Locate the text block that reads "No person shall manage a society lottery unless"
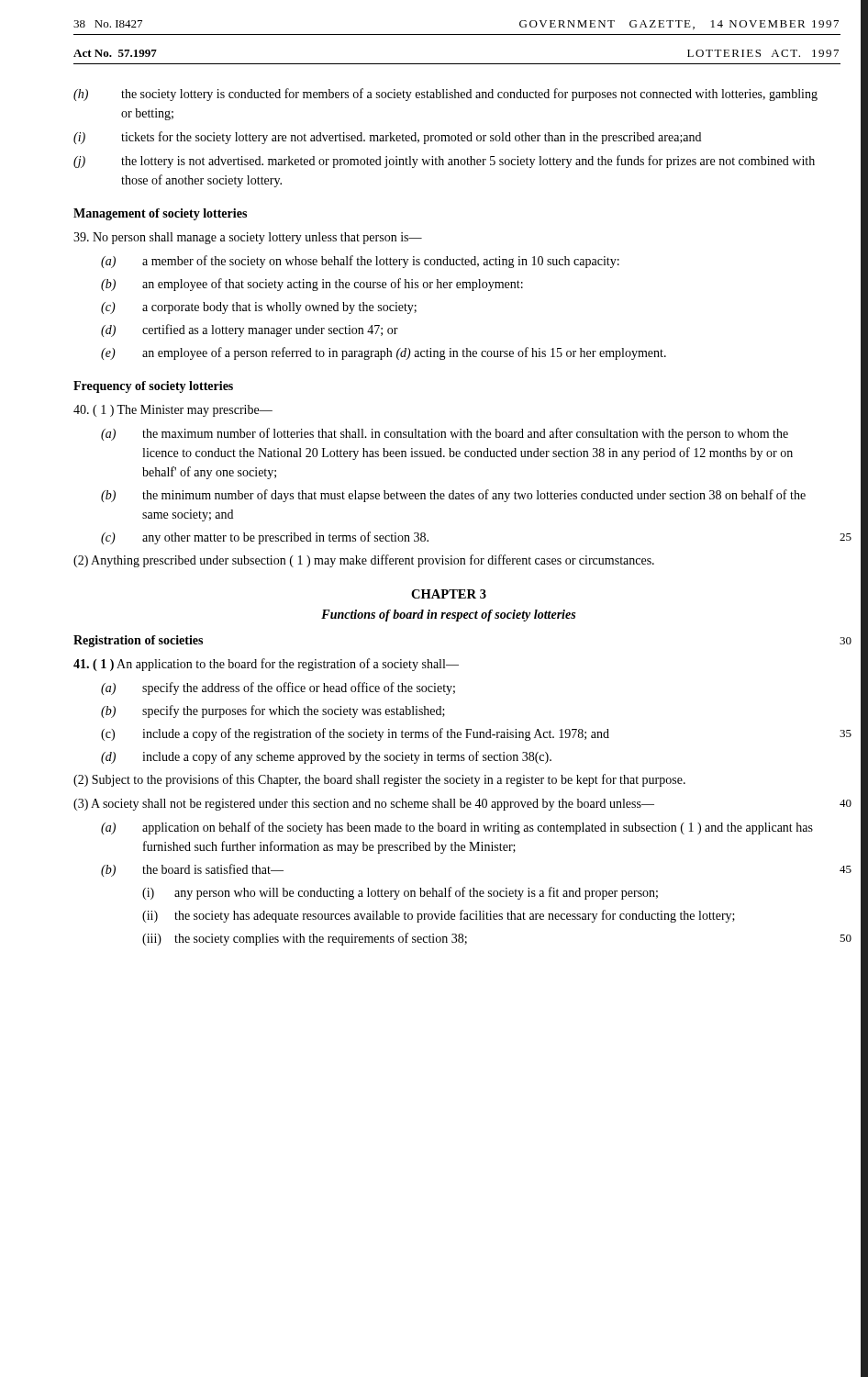This screenshot has height=1377, width=868. click(x=248, y=237)
